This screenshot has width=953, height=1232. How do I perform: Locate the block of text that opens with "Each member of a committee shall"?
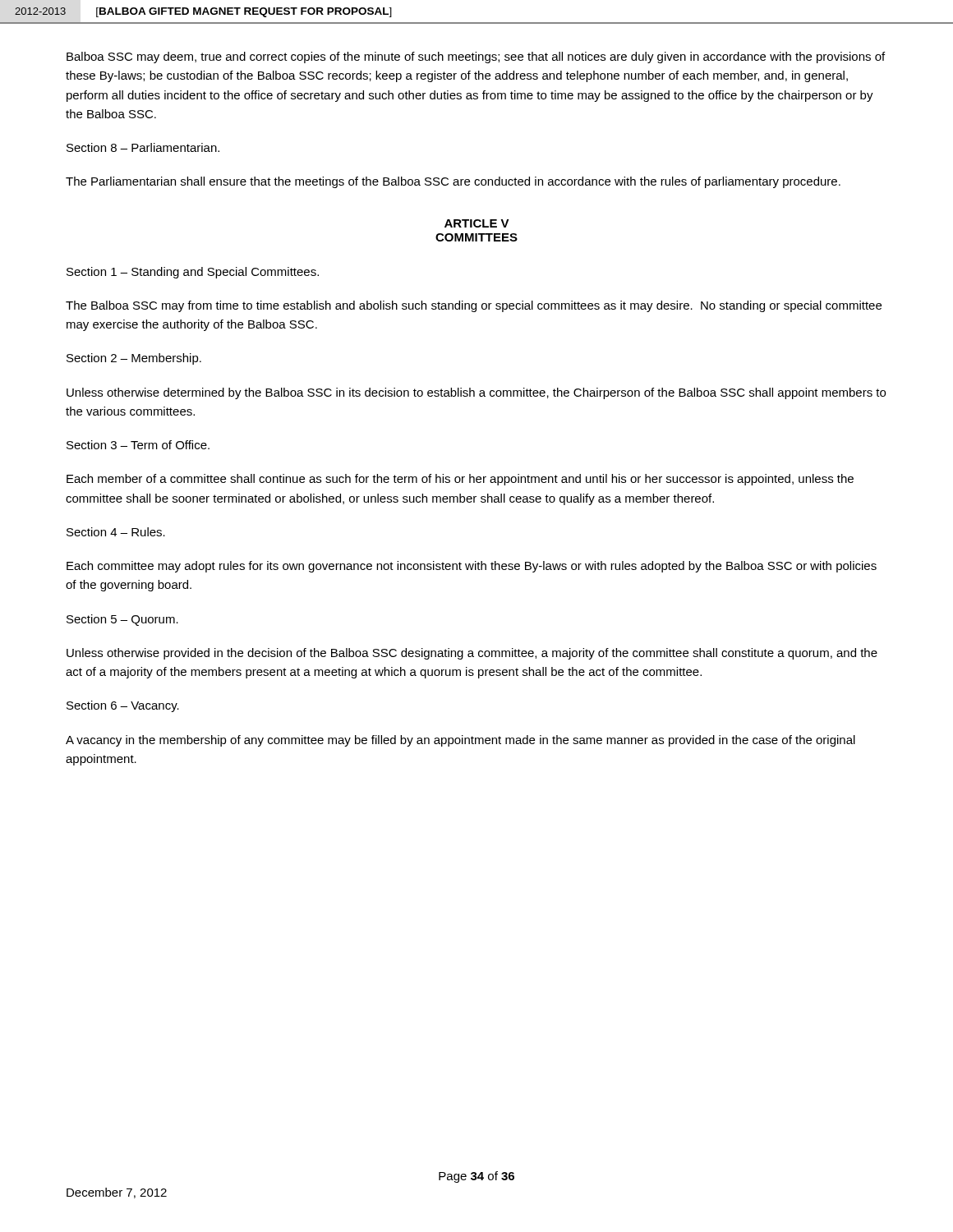460,488
